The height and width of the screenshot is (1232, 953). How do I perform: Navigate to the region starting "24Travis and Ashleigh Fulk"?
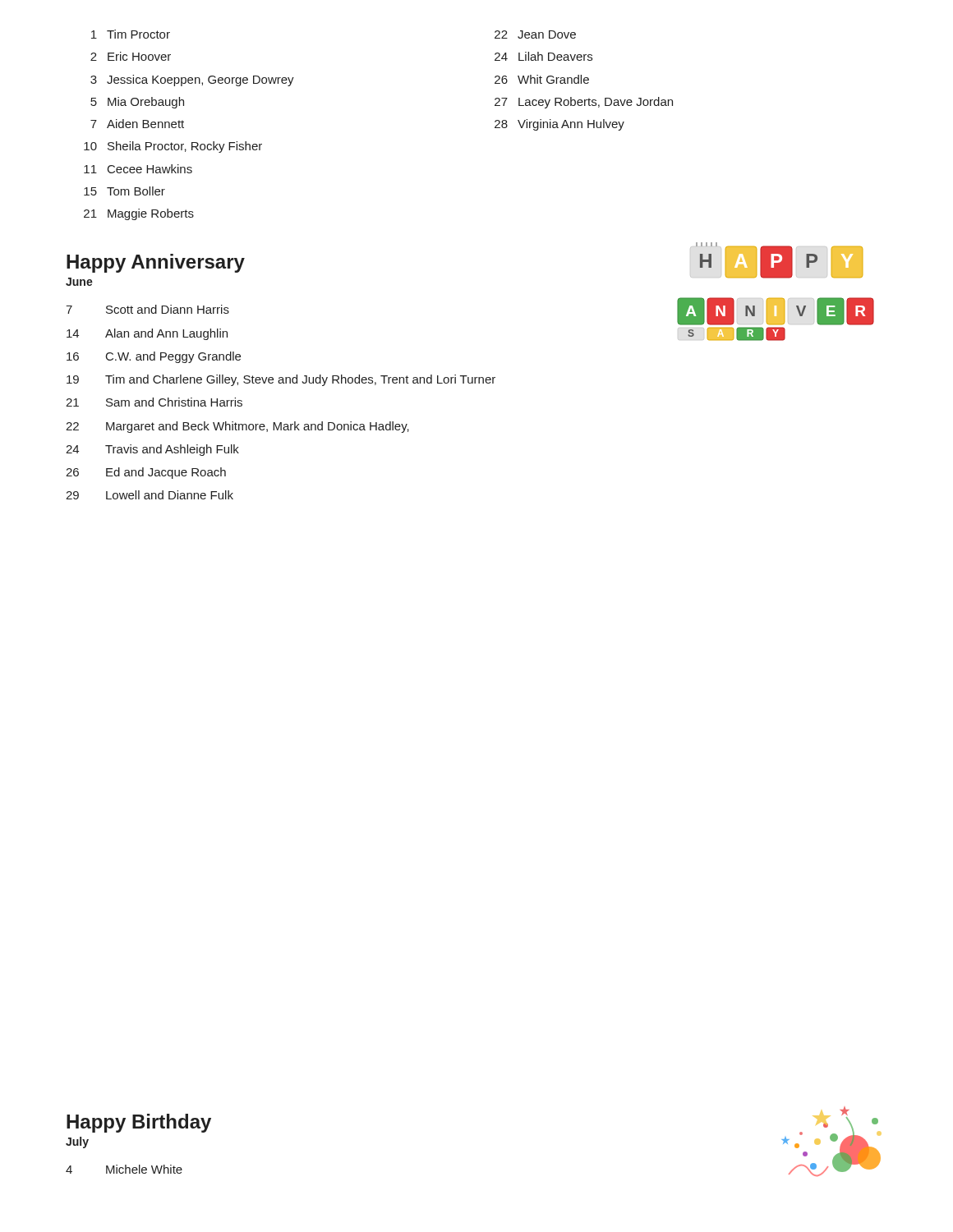[152, 449]
